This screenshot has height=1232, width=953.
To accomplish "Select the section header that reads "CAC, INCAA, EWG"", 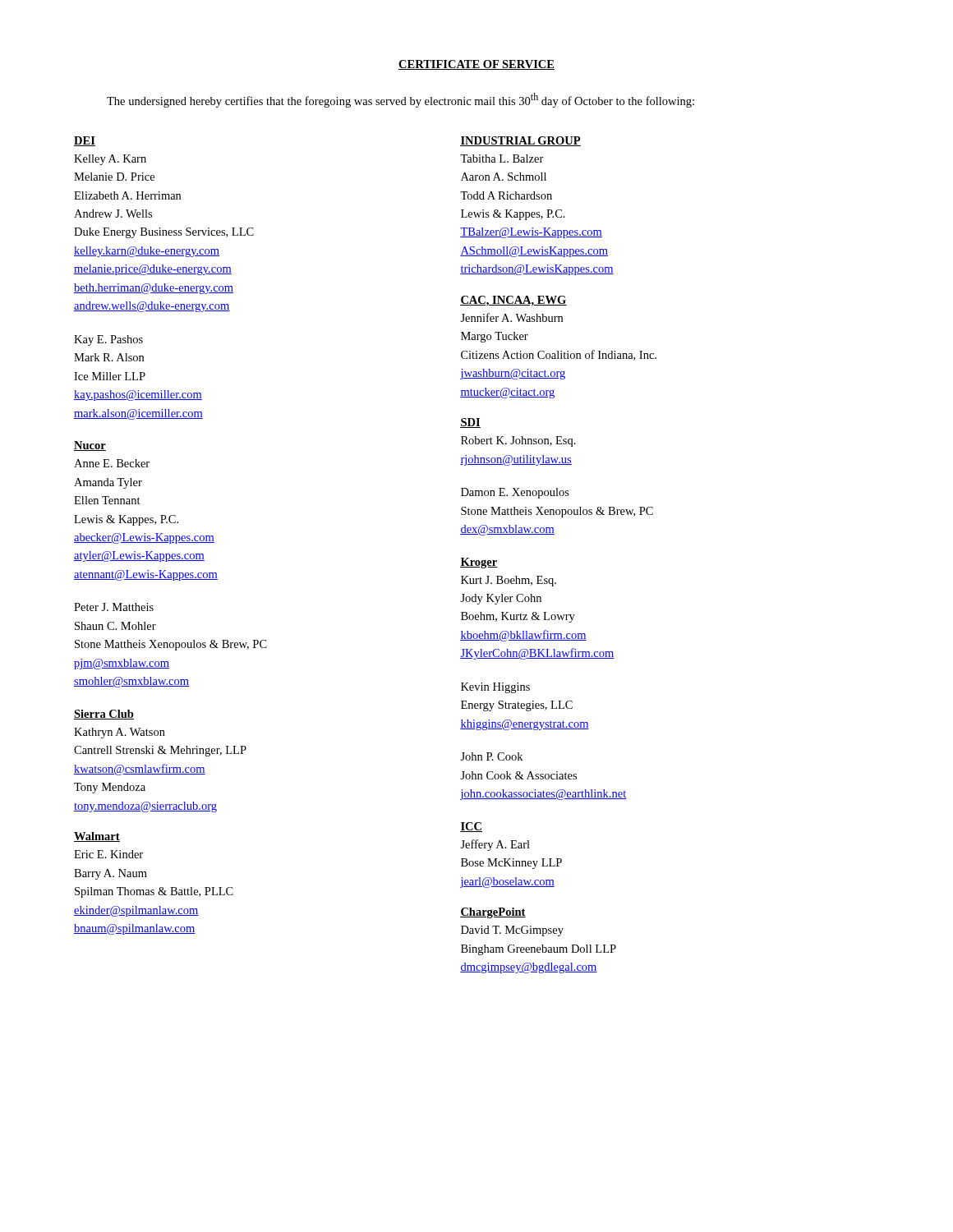I will click(513, 300).
